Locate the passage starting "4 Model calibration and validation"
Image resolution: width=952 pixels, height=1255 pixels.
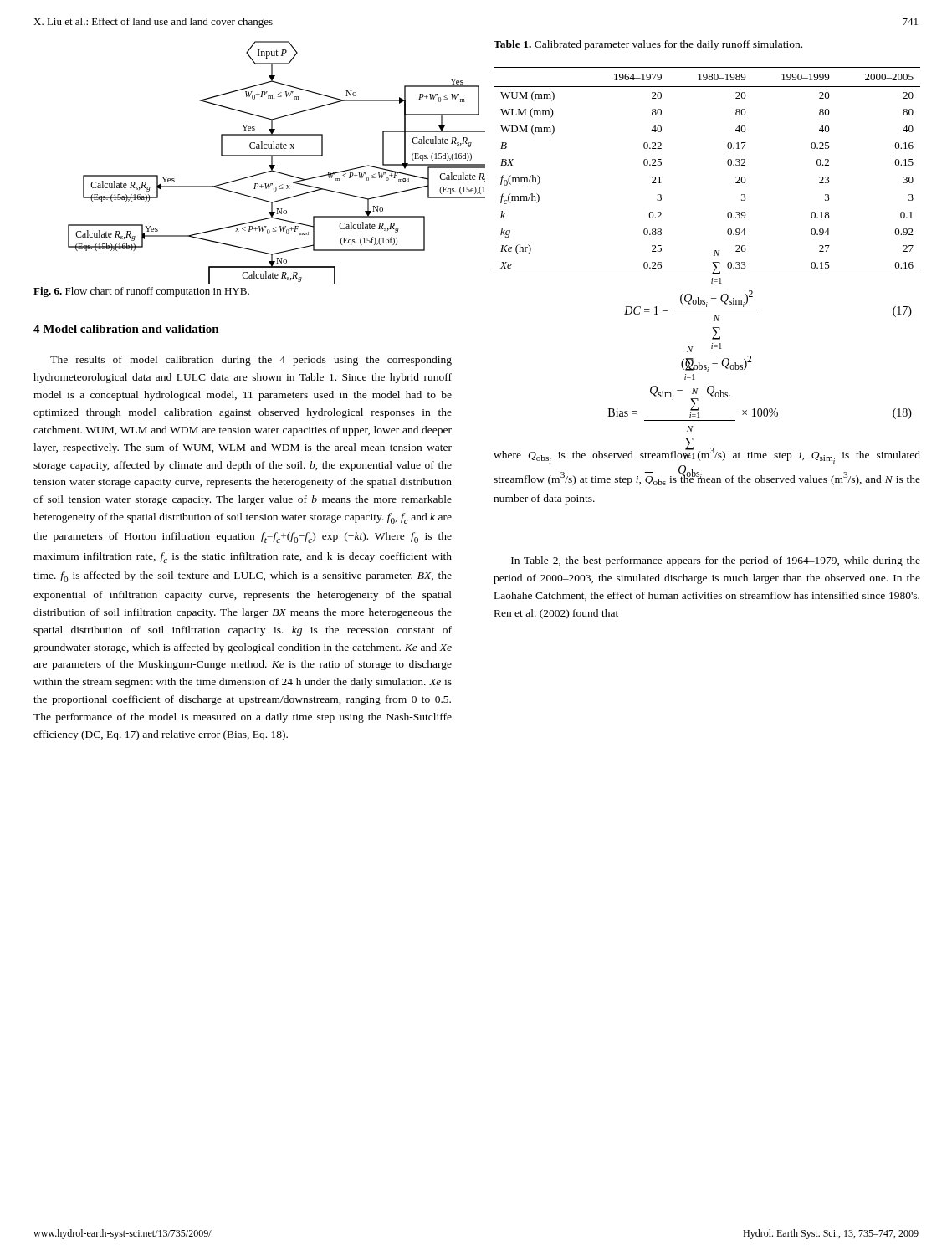[126, 329]
